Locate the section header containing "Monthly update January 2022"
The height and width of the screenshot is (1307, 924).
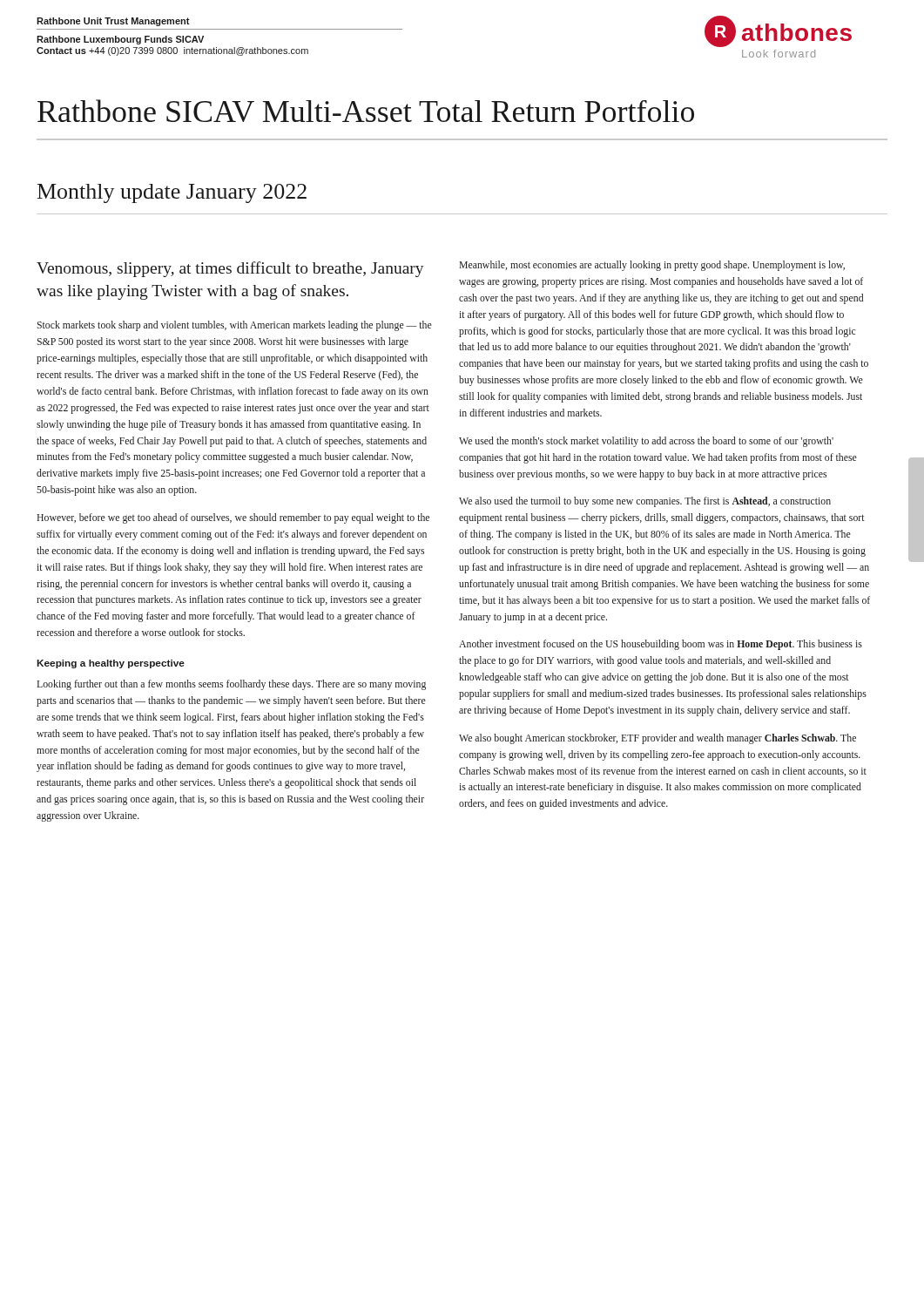point(172,193)
